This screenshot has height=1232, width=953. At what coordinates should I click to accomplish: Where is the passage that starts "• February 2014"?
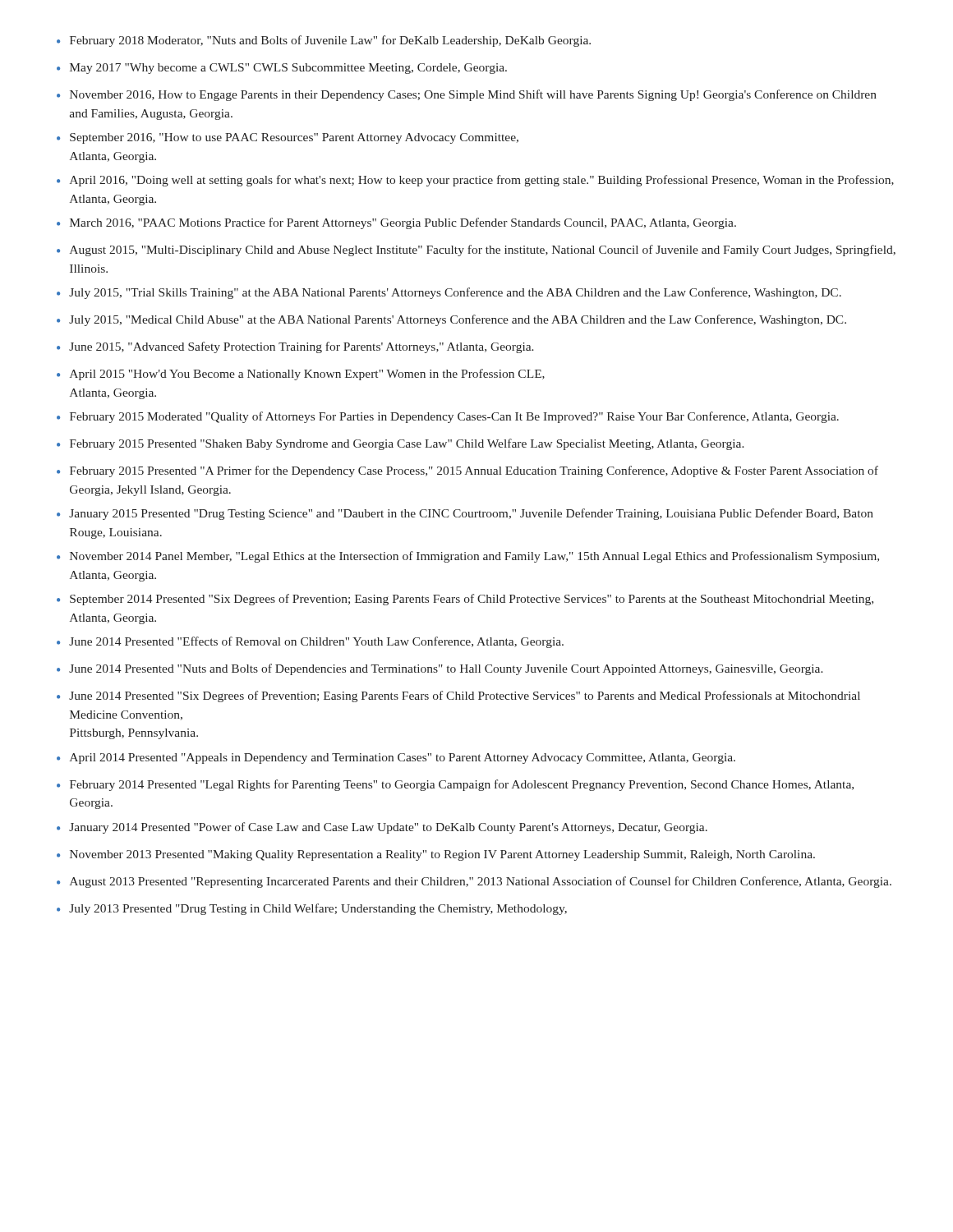[476, 794]
